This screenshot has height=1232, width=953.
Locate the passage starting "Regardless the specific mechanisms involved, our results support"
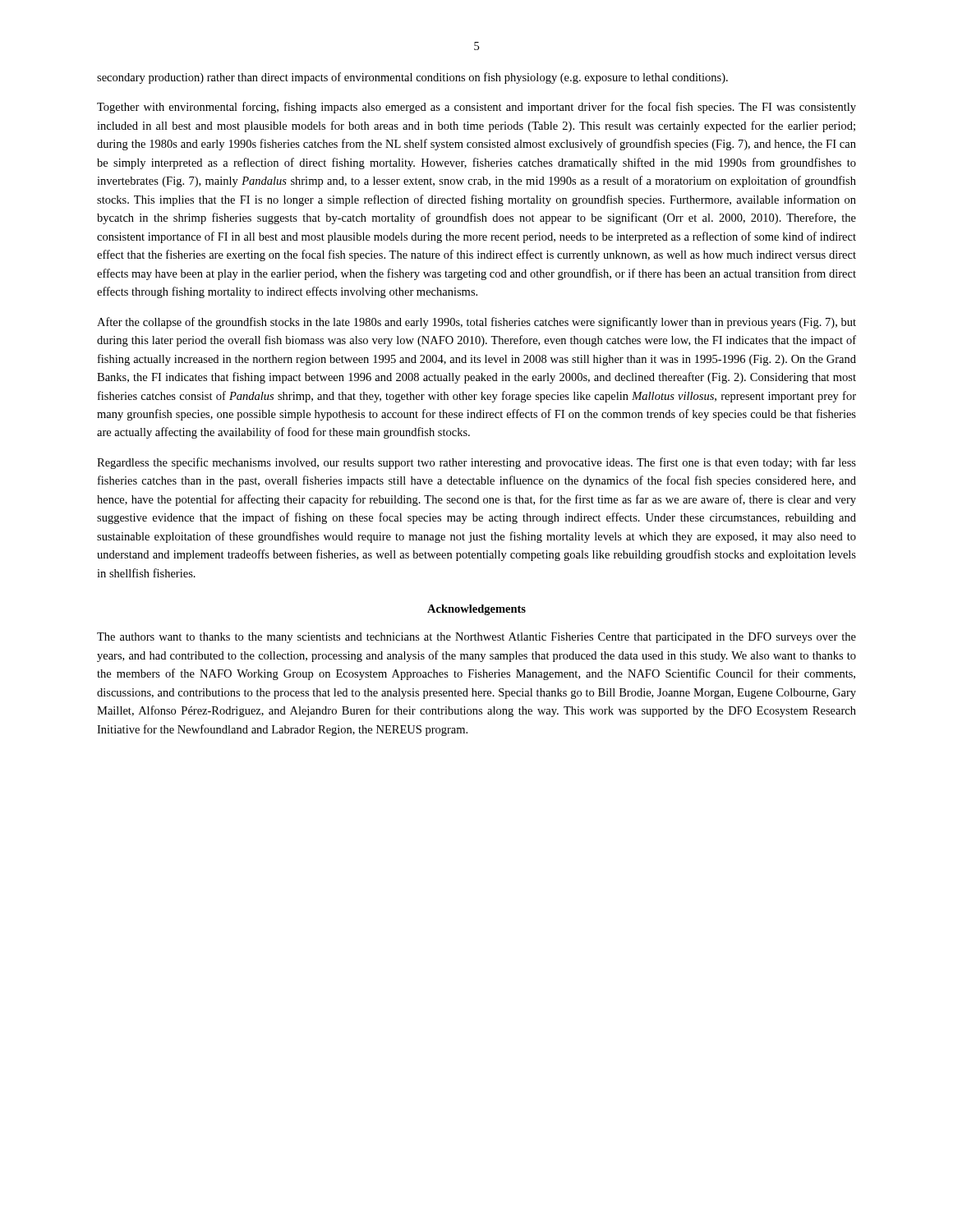point(476,518)
